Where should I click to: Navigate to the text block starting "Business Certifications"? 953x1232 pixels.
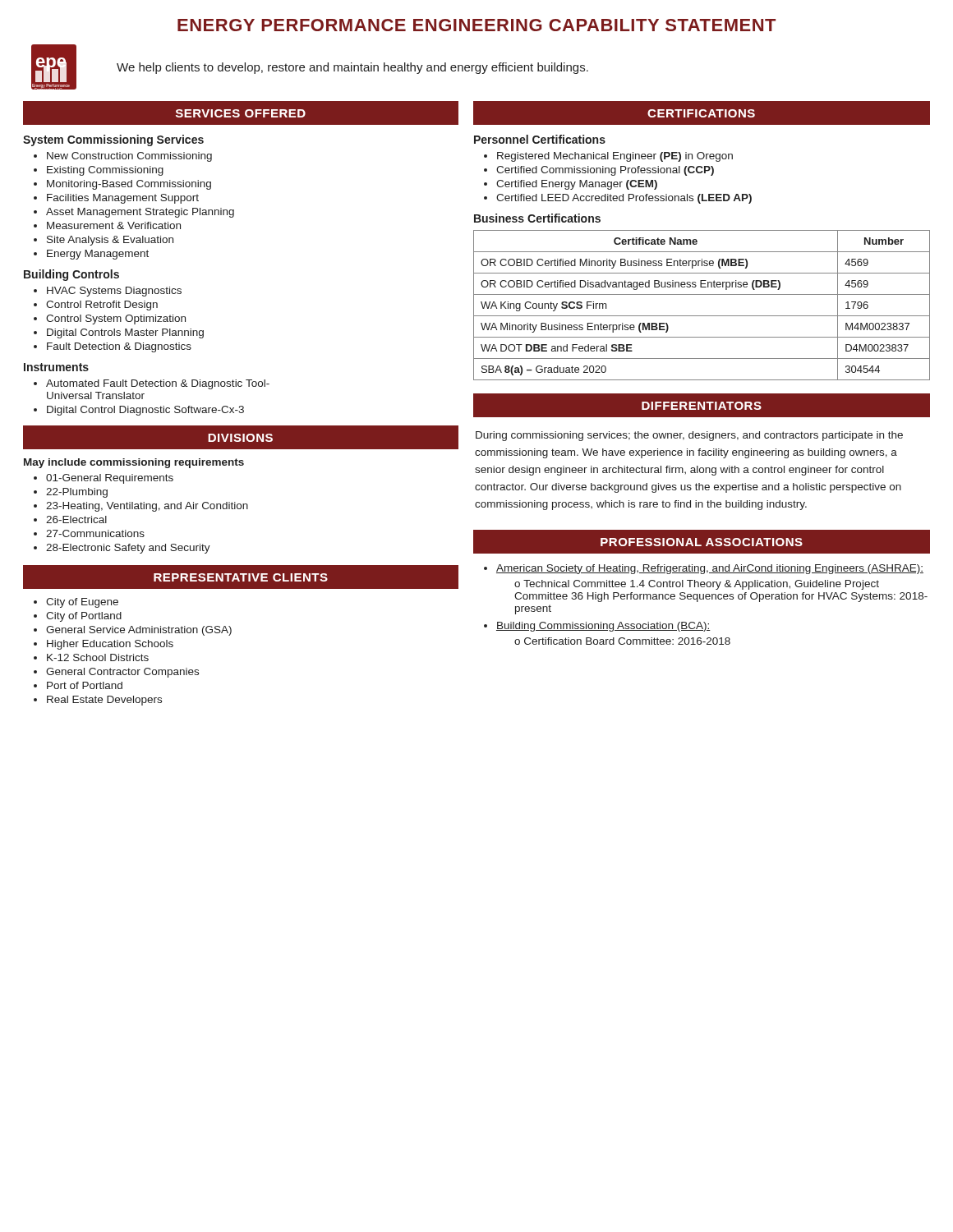pyautogui.click(x=537, y=218)
